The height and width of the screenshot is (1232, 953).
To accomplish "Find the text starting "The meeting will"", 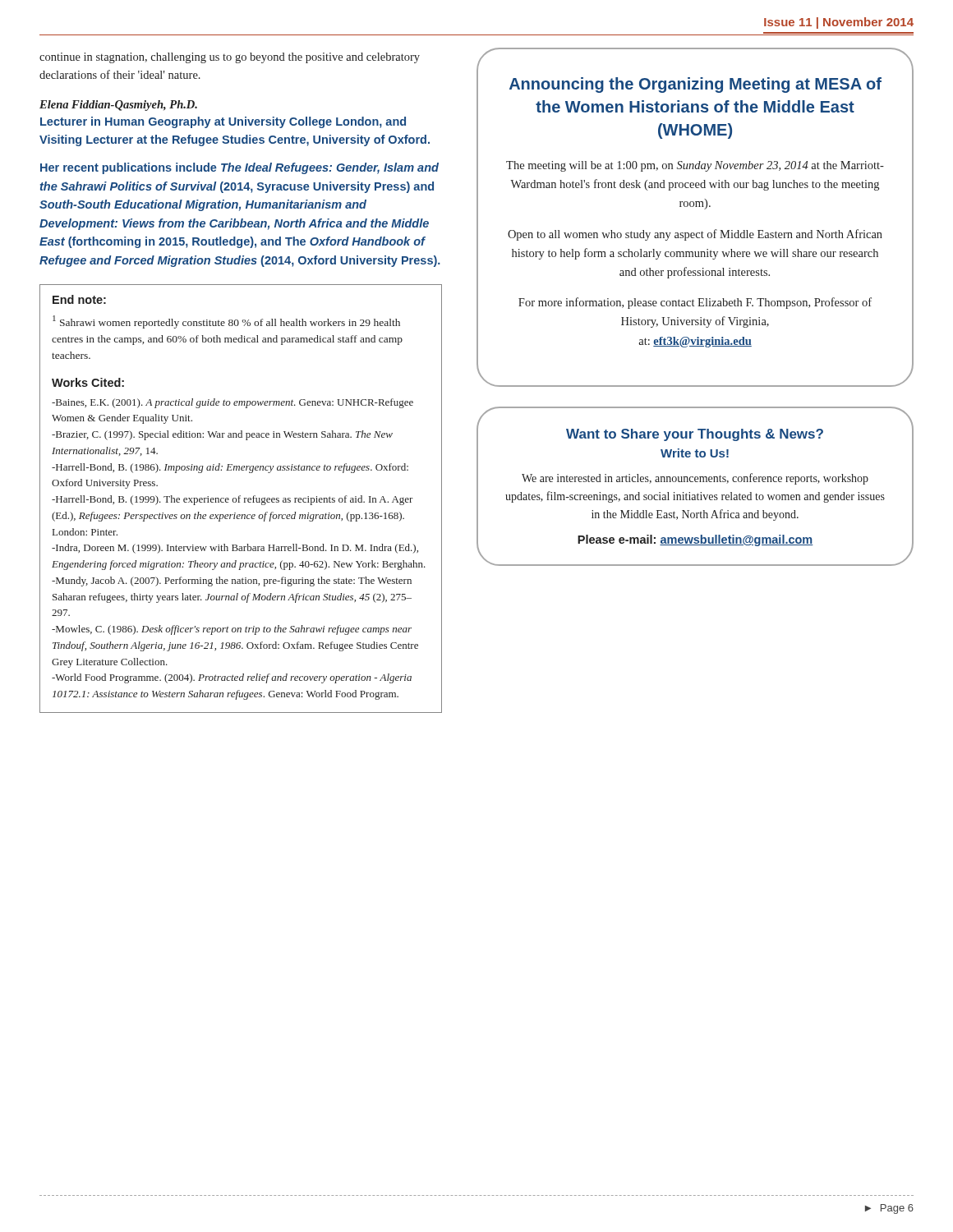I will coord(695,184).
